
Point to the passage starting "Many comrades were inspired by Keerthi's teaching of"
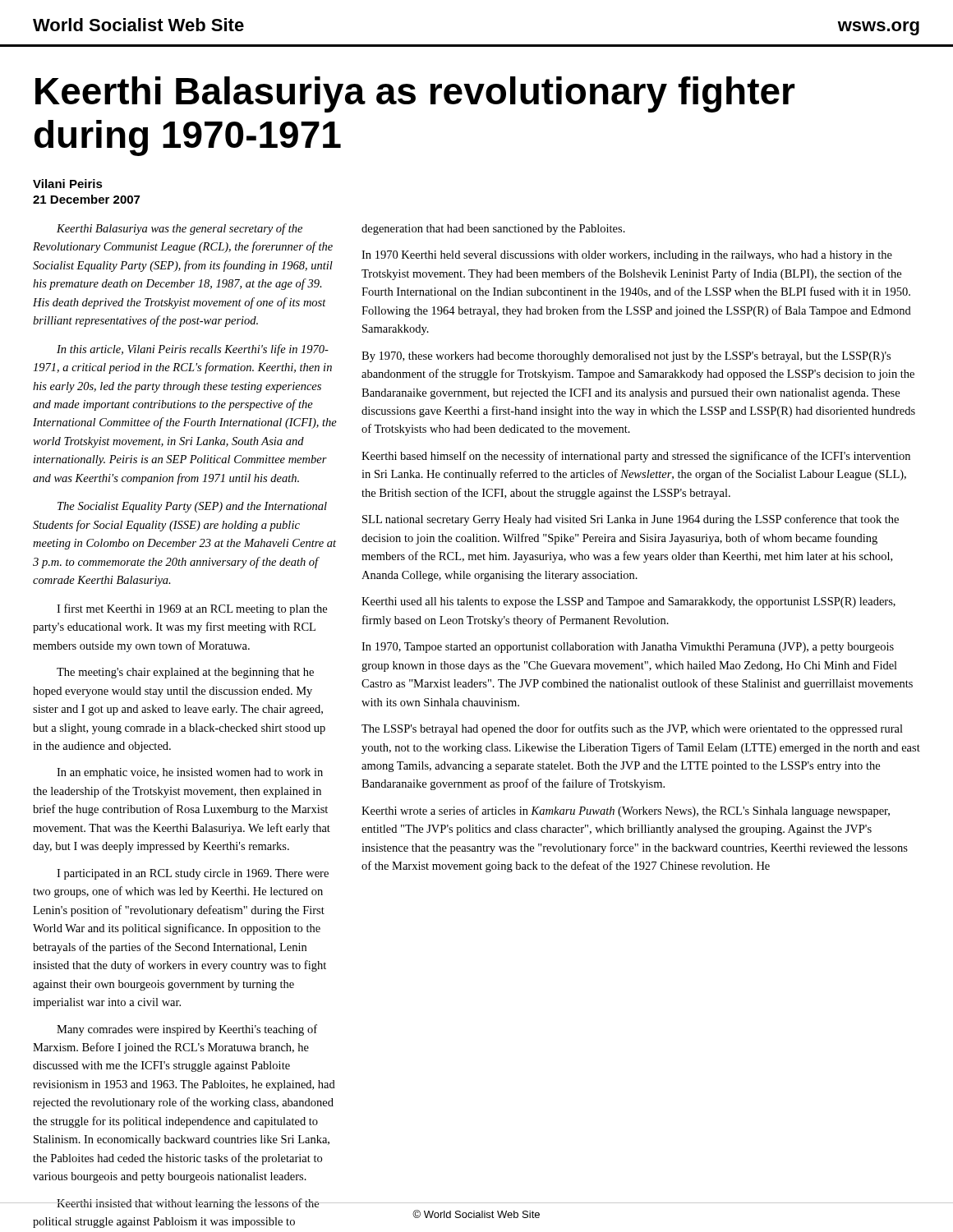[184, 1103]
